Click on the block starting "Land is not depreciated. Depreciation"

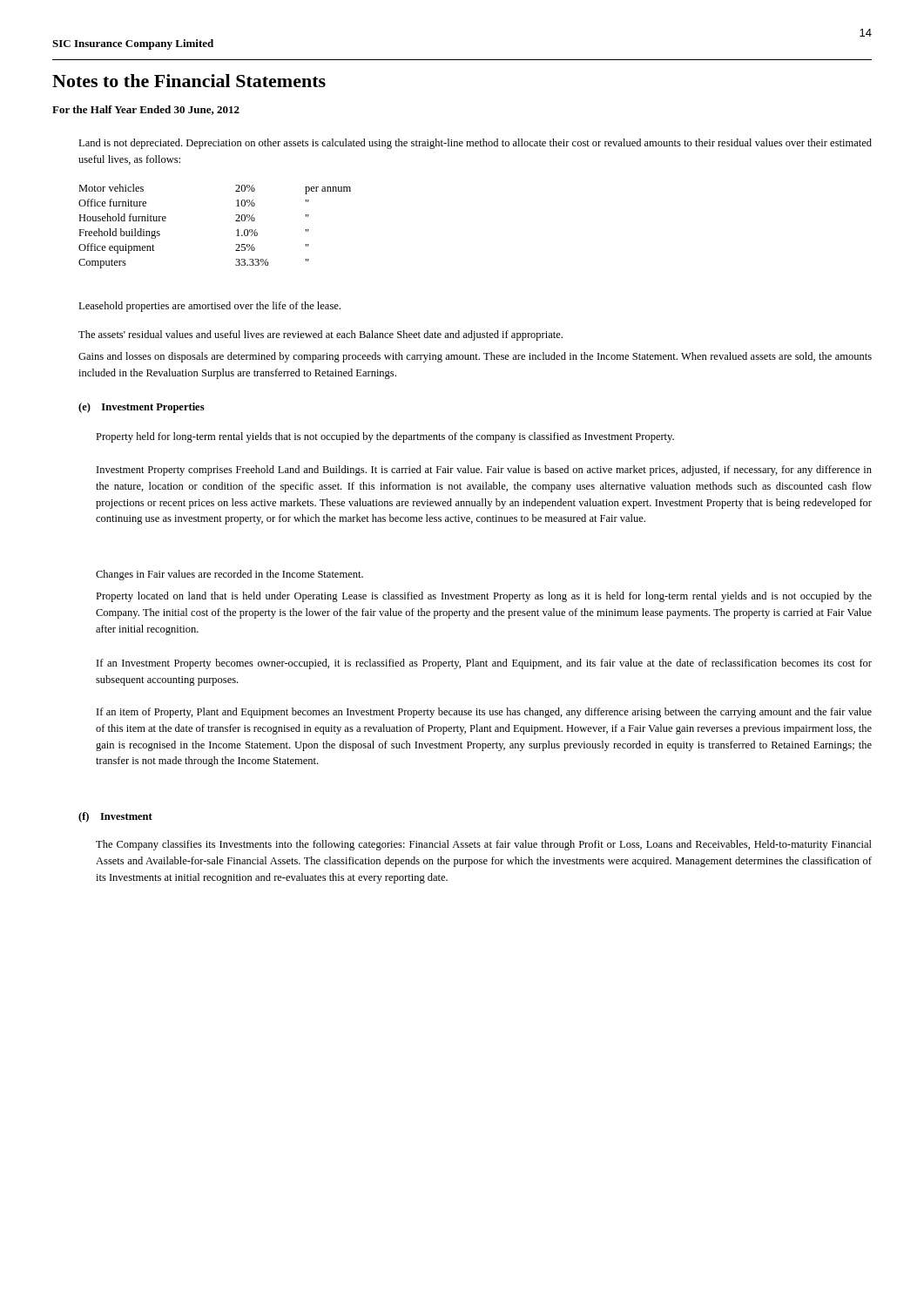[475, 151]
